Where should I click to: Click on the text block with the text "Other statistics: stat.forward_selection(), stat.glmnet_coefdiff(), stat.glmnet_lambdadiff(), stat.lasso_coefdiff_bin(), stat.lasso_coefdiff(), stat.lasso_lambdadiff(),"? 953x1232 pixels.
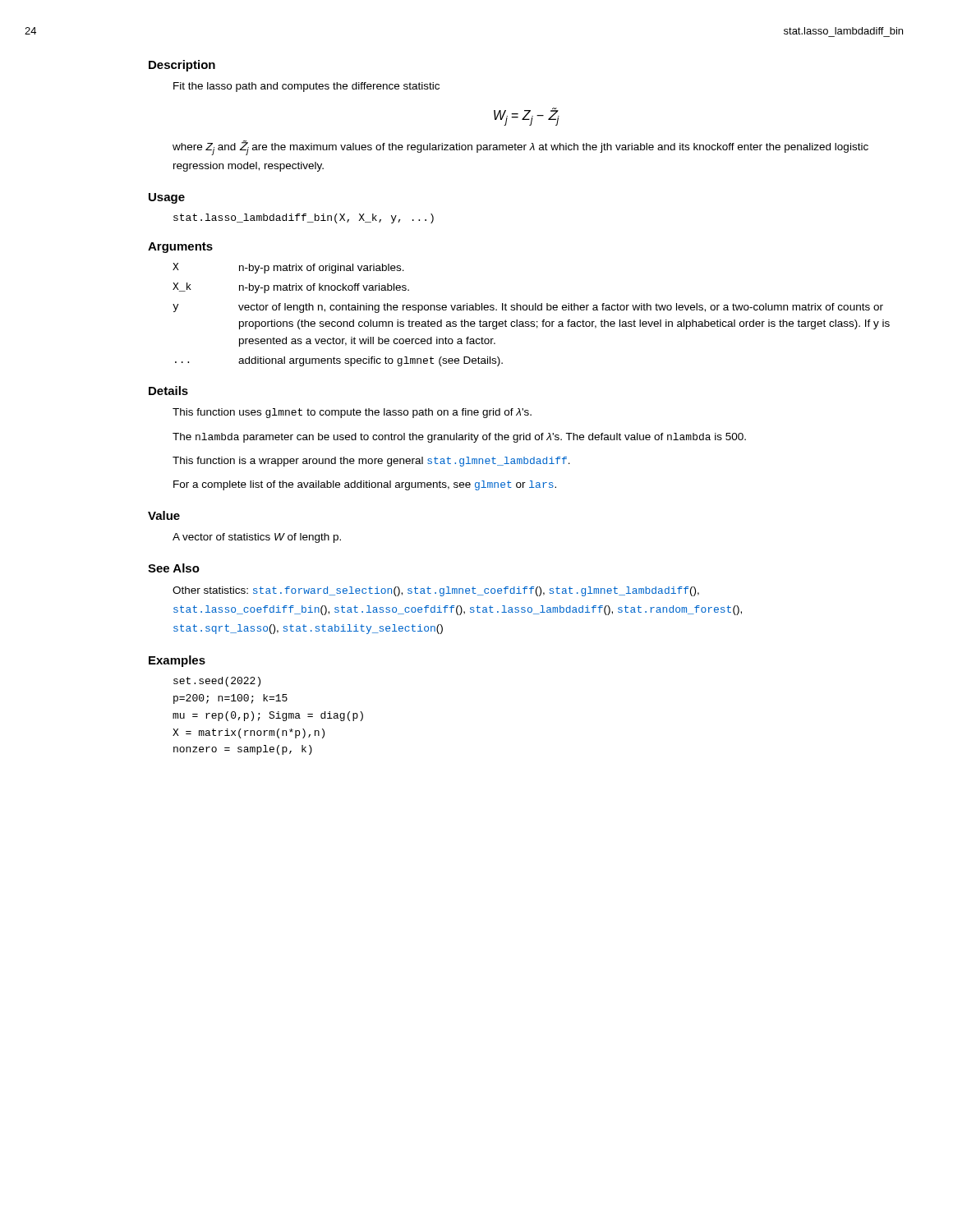pos(458,609)
